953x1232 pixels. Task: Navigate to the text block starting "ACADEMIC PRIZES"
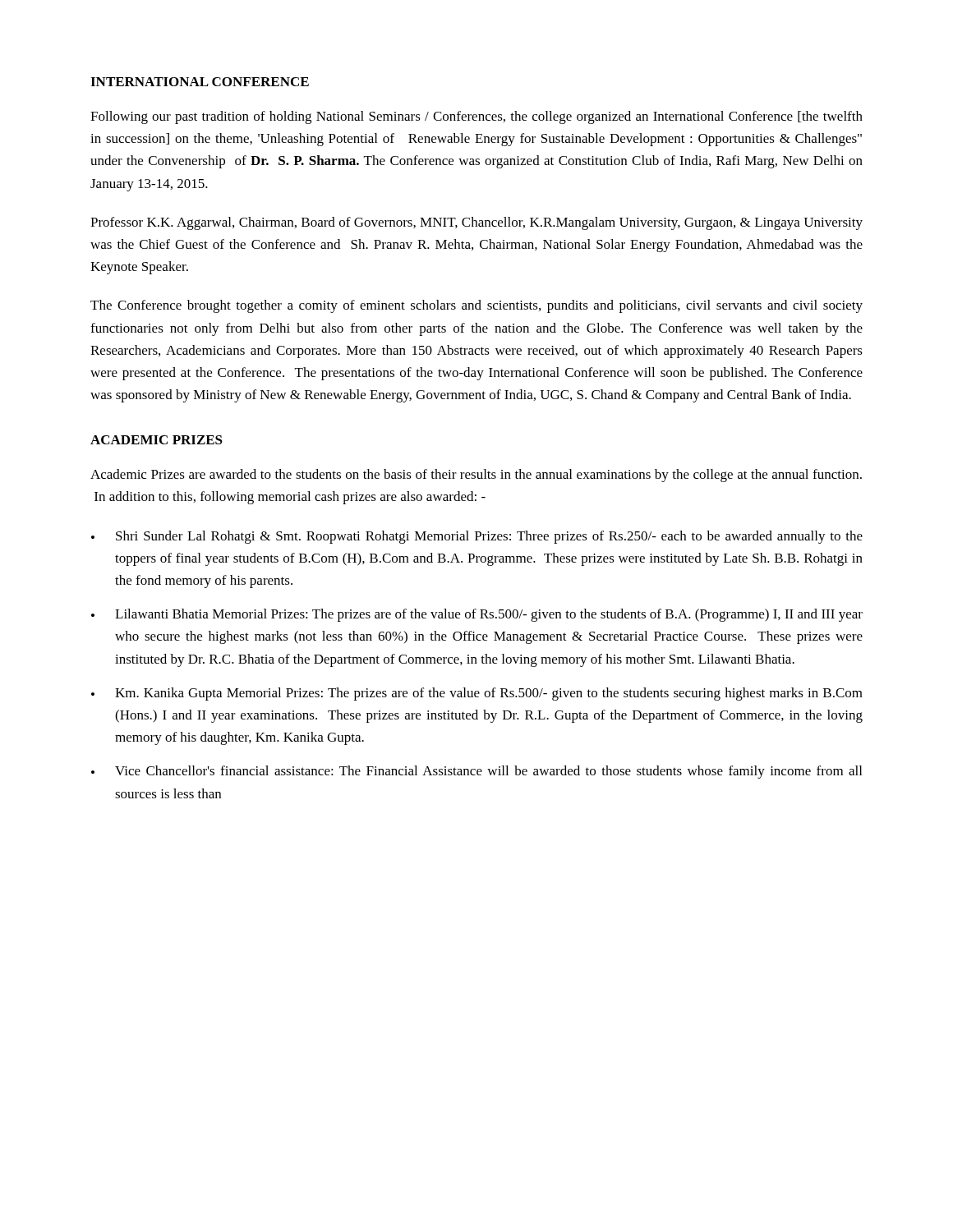point(157,440)
